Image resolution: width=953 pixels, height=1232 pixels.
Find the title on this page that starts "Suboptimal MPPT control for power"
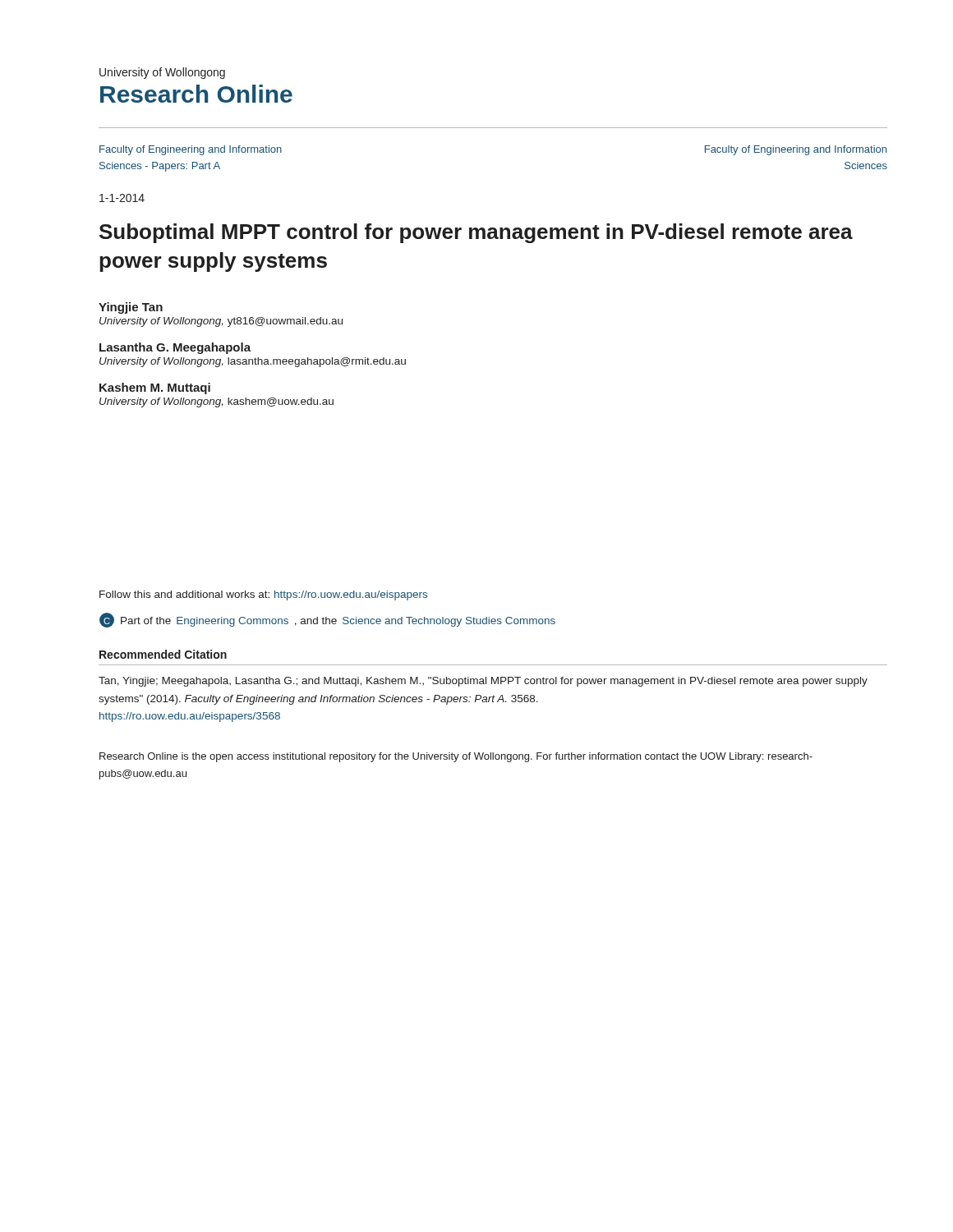[475, 246]
